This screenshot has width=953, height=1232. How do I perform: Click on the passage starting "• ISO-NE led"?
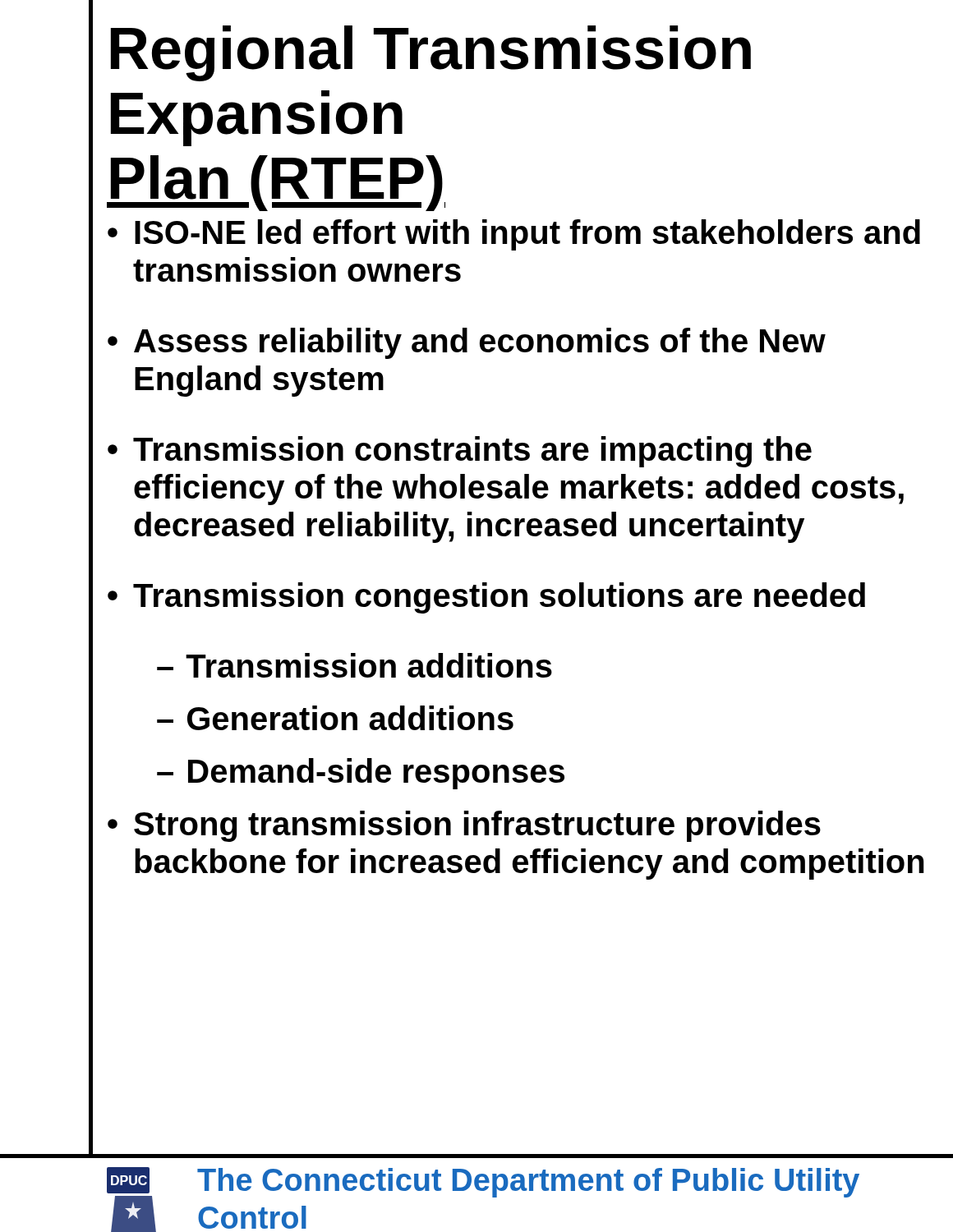518,251
